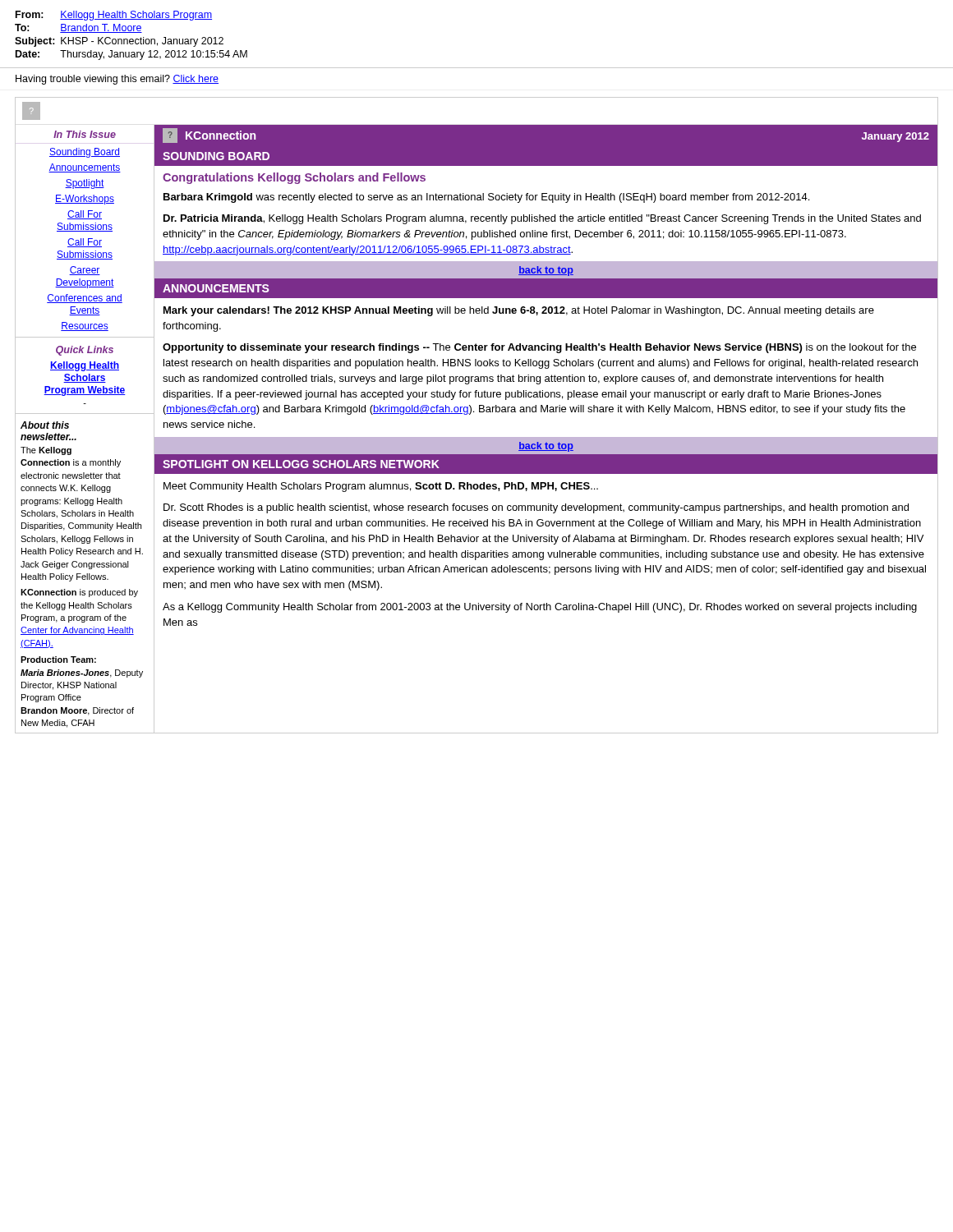This screenshot has height=1232, width=953.
Task: Find the text starting "Quick Links"
Action: [x=85, y=350]
